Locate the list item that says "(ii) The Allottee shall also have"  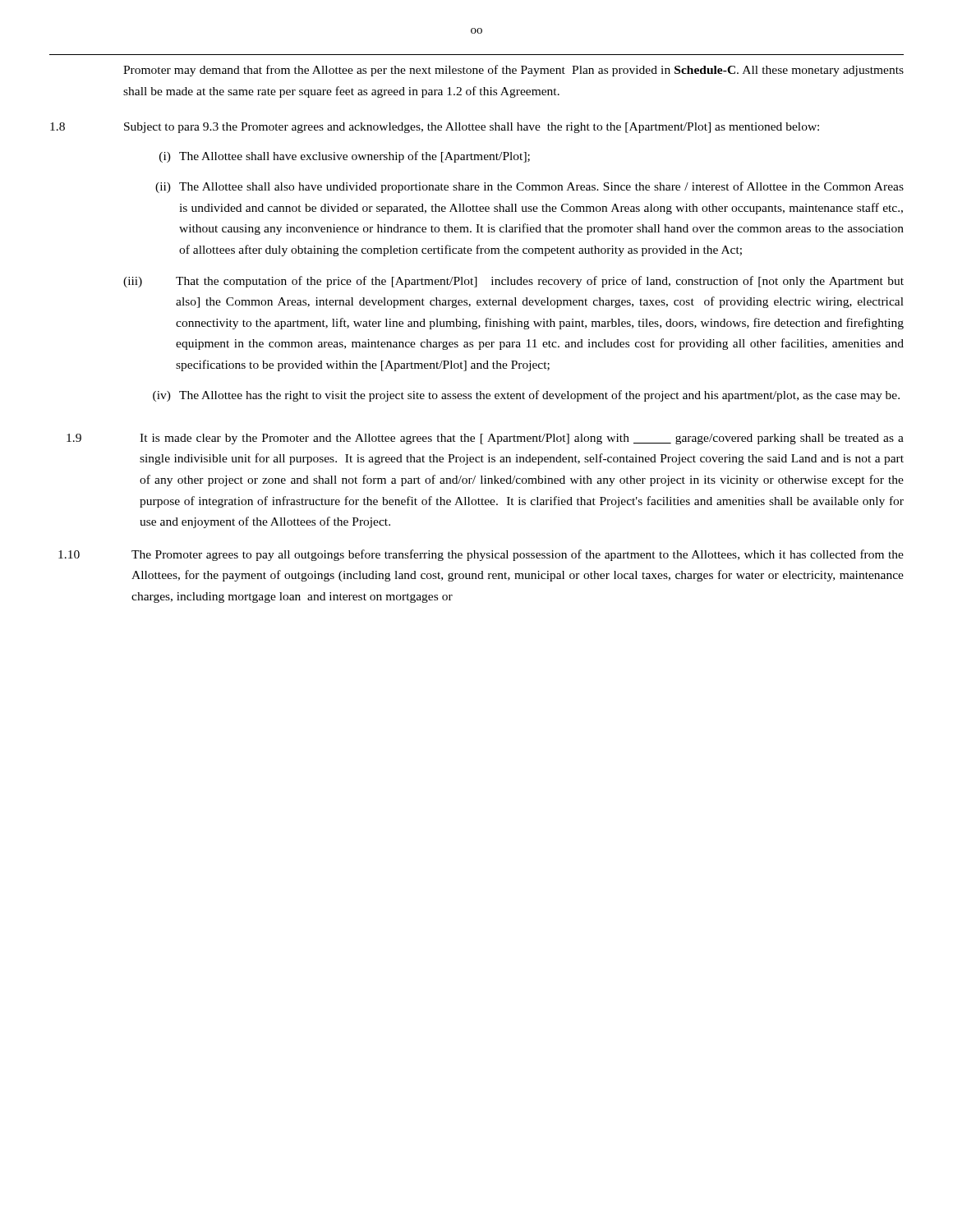(x=513, y=218)
